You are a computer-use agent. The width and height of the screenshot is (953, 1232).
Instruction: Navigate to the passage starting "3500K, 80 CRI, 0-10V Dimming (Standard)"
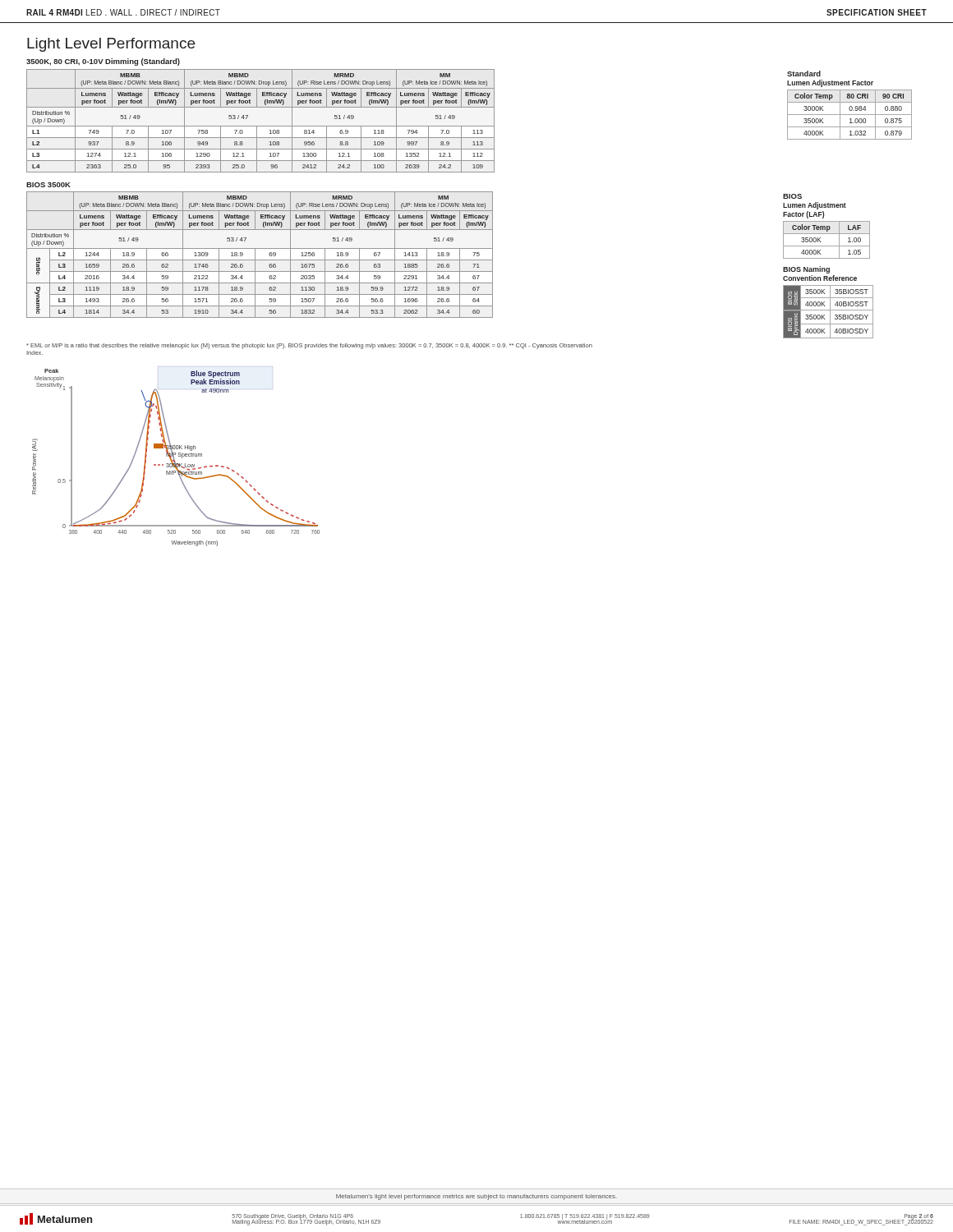pyautogui.click(x=103, y=61)
